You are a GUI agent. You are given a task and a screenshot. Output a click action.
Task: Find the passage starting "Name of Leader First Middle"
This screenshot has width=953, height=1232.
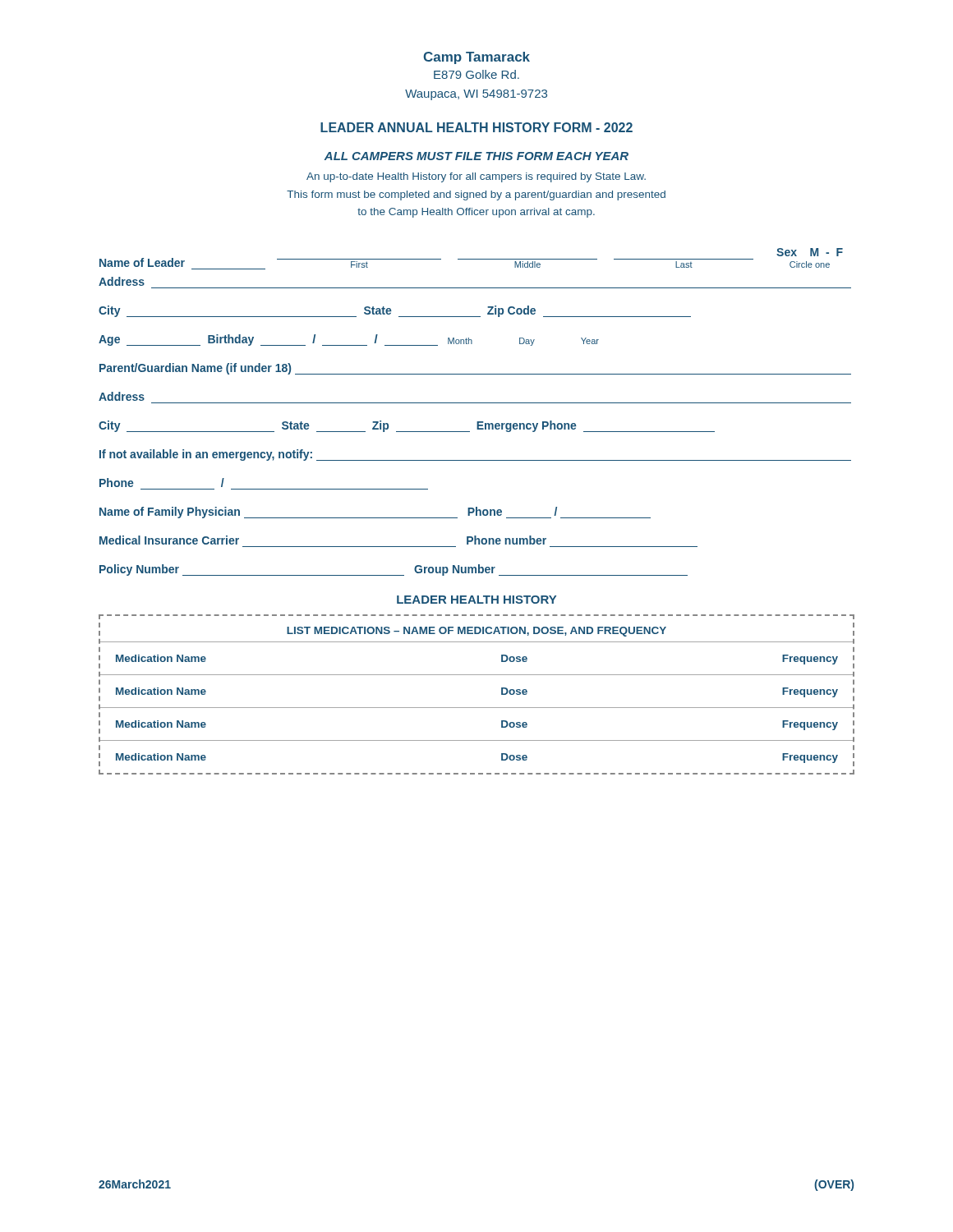476,257
